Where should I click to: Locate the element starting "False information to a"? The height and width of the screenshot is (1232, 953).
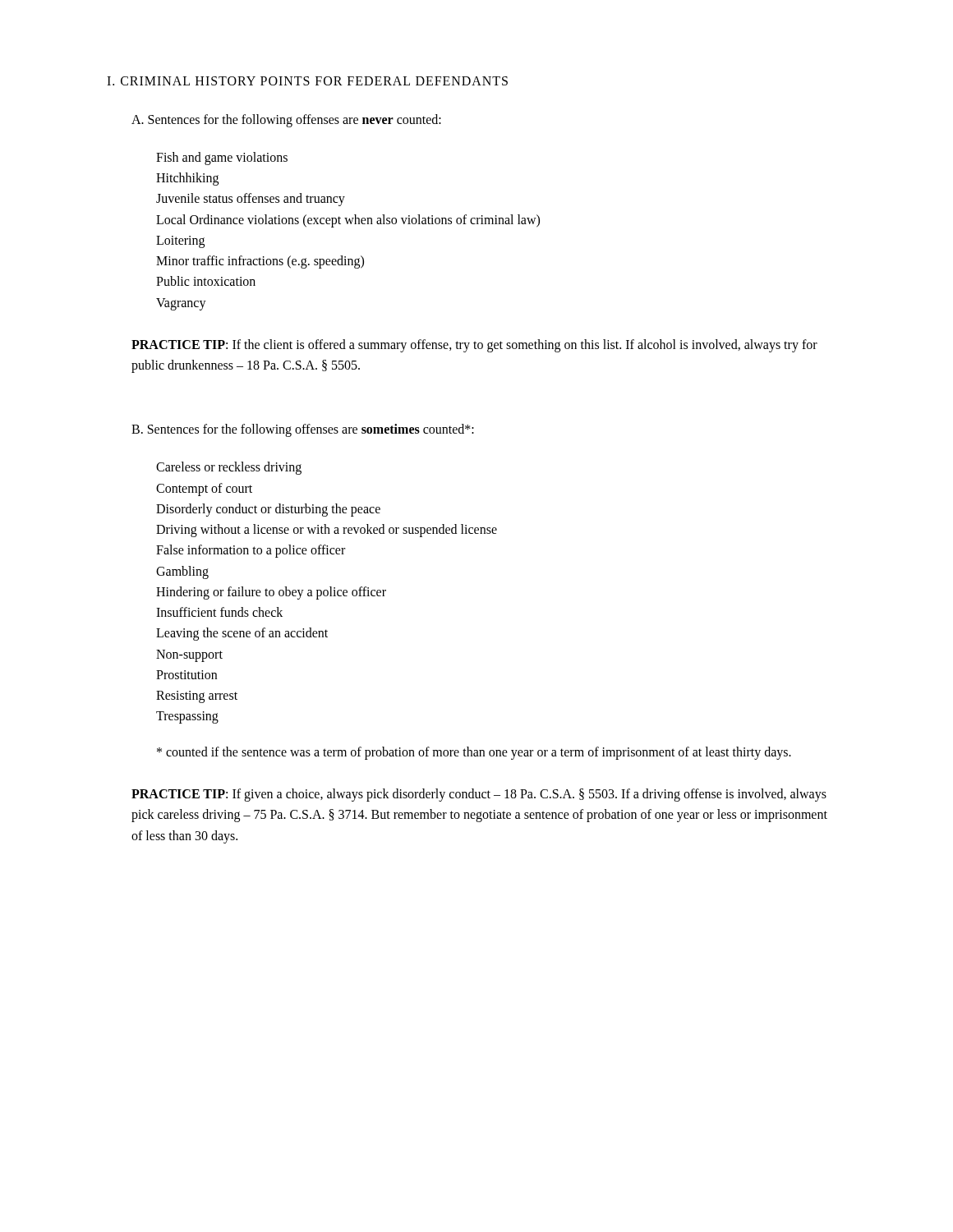tap(251, 550)
